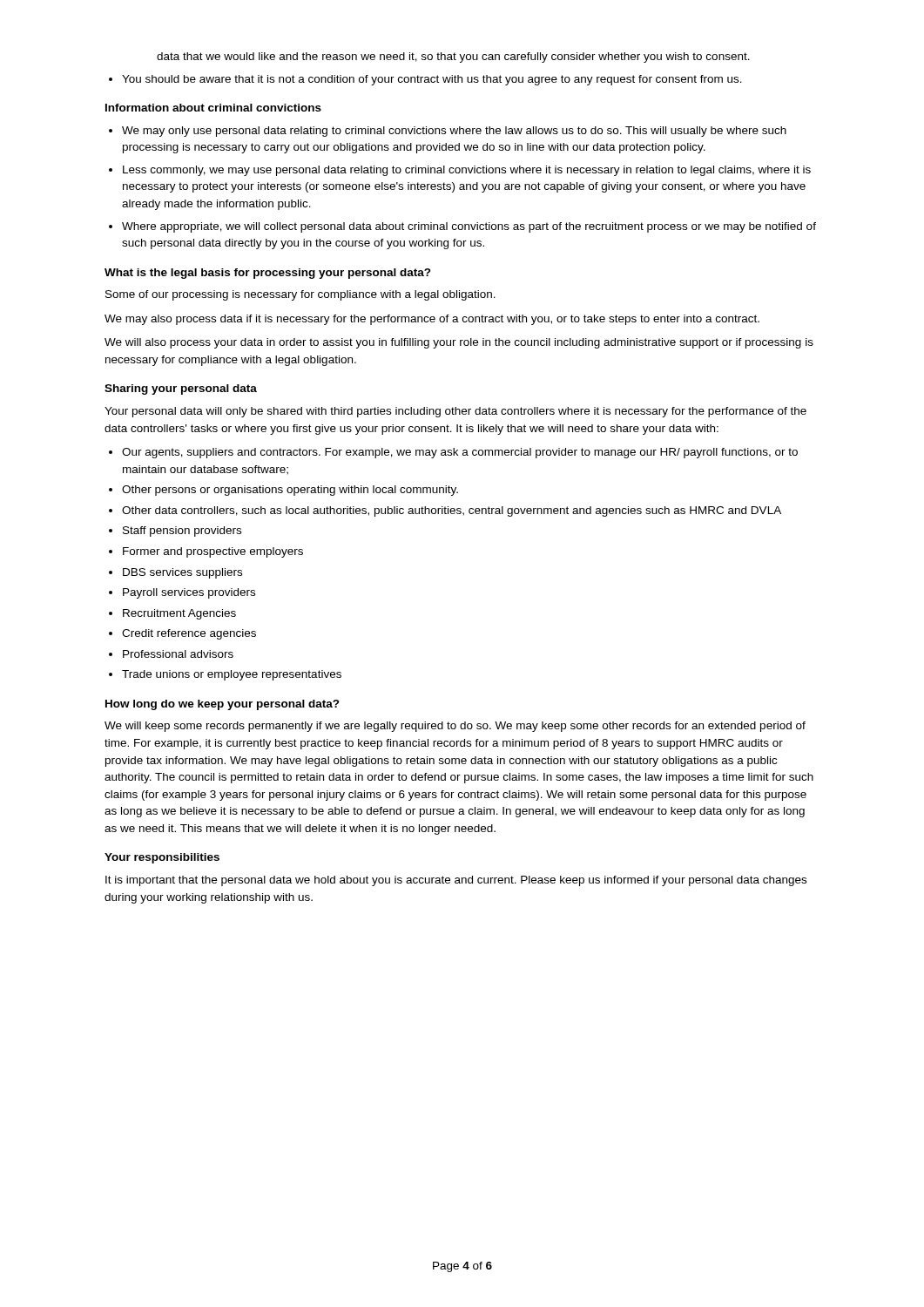Locate the list item with the text "You should be aware that it is"

[x=432, y=78]
